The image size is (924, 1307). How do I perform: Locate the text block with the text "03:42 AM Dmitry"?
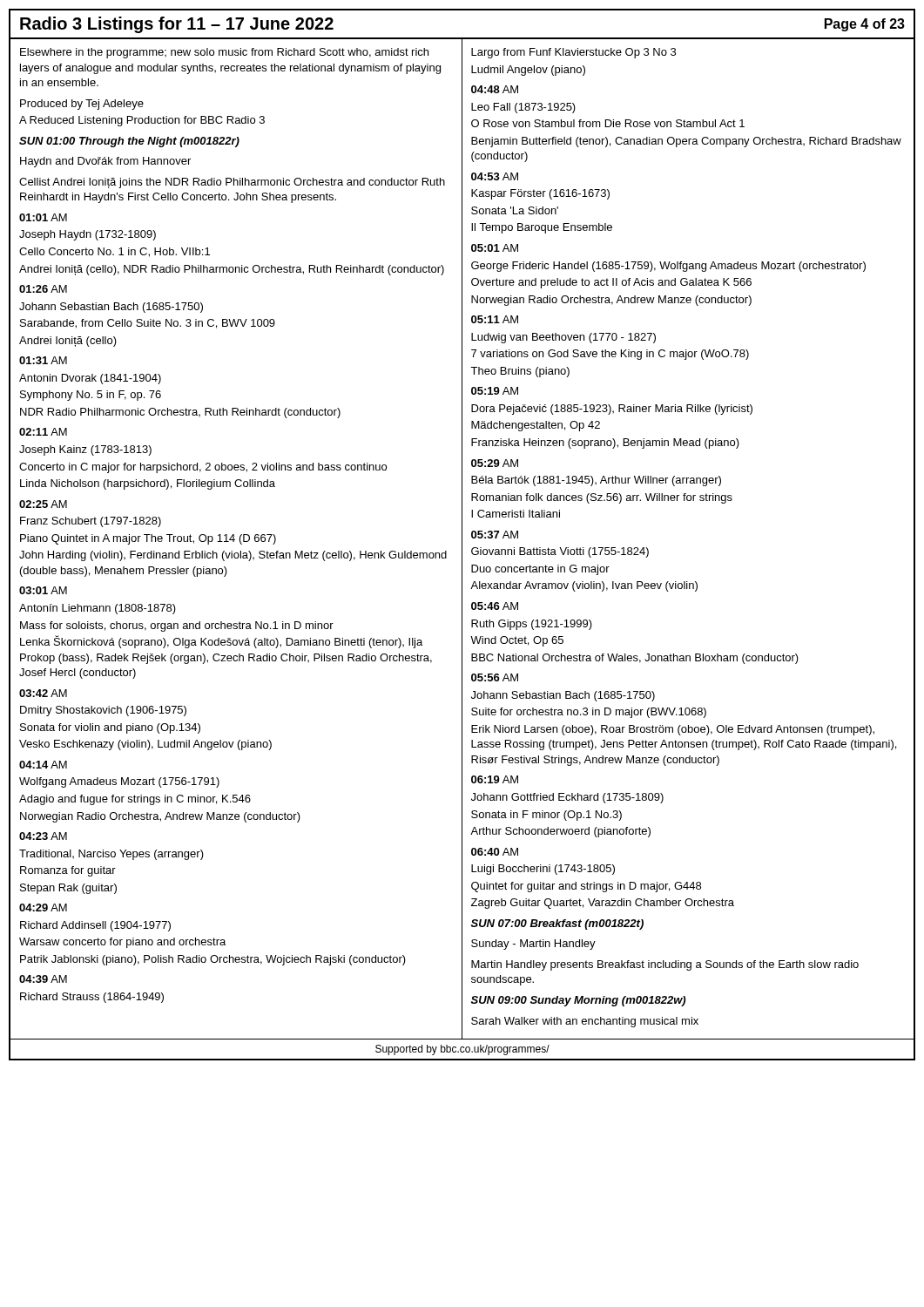[x=43, y=693]
